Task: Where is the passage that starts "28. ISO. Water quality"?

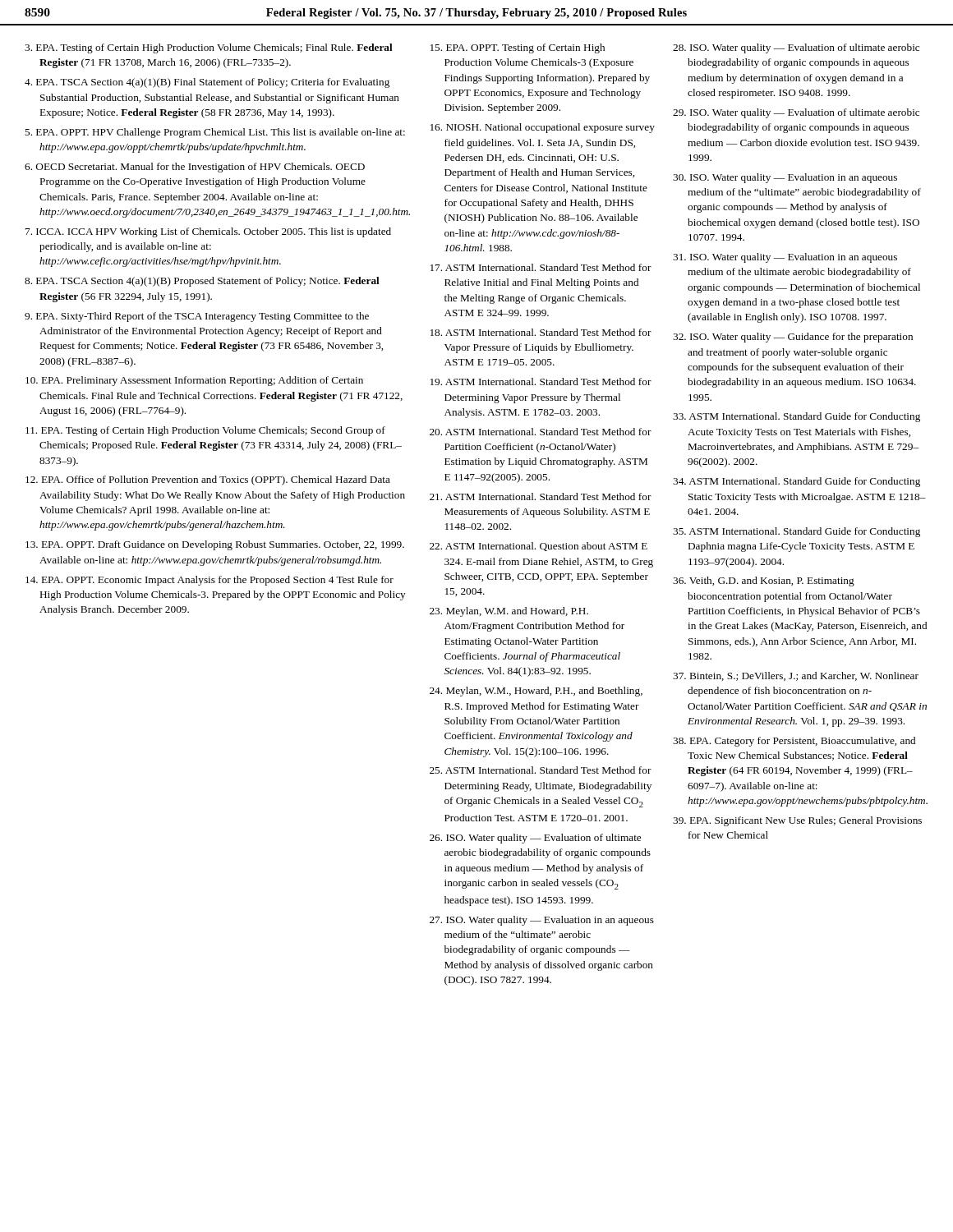Action: coord(796,70)
